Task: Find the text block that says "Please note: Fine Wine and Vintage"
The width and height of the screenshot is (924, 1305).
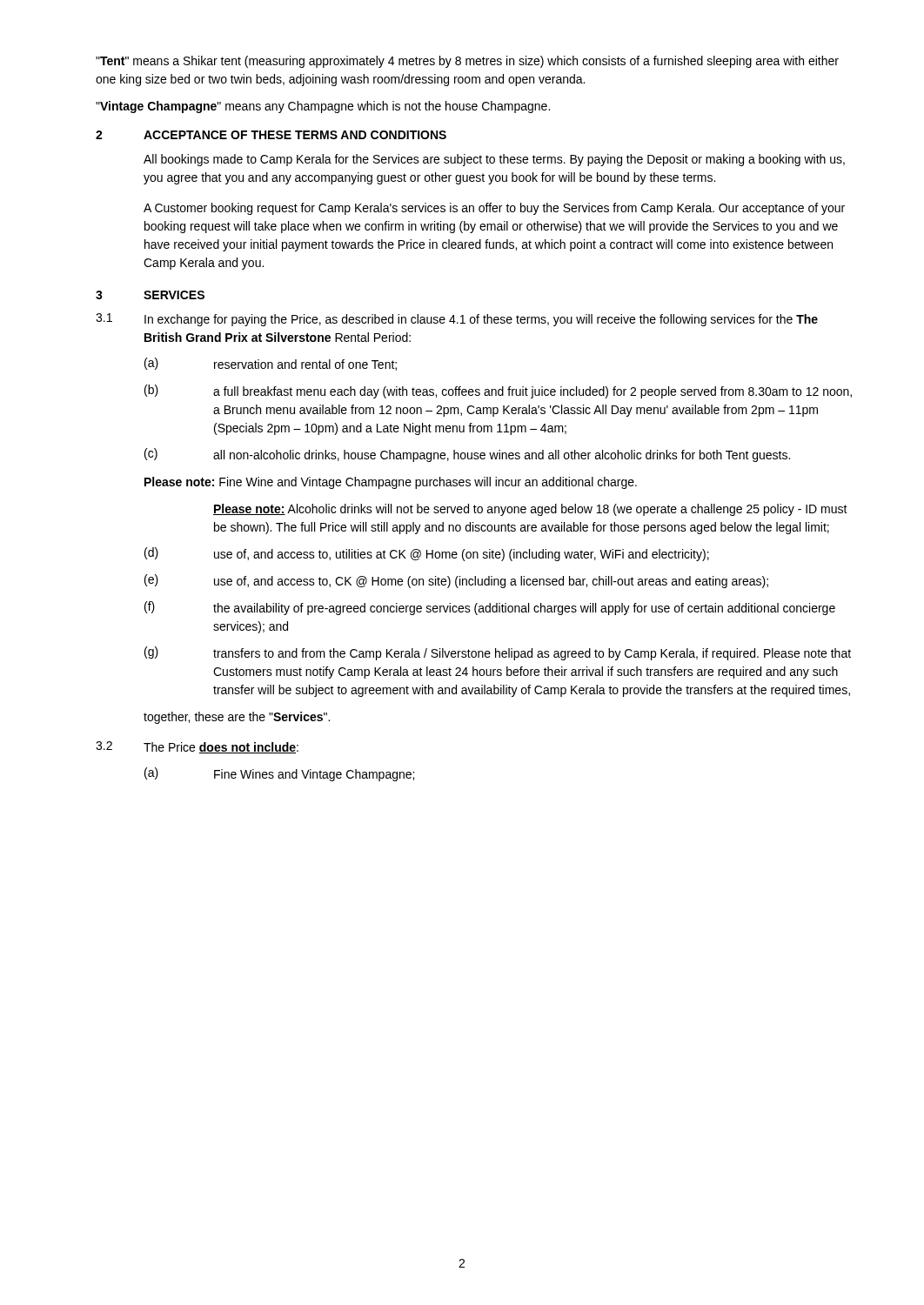Action: [391, 482]
